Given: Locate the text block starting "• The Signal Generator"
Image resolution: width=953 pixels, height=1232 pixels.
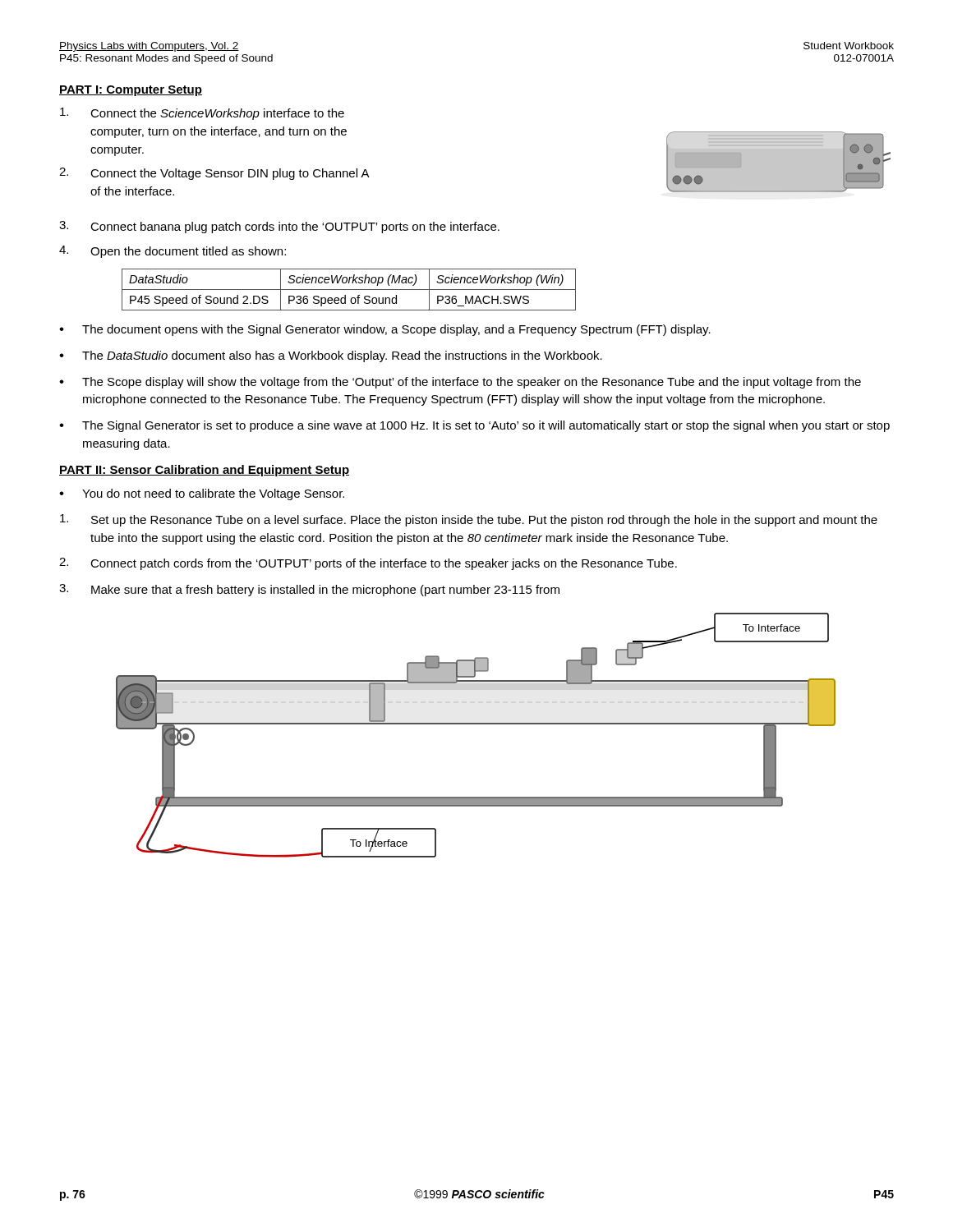Looking at the screenshot, I should pos(476,434).
